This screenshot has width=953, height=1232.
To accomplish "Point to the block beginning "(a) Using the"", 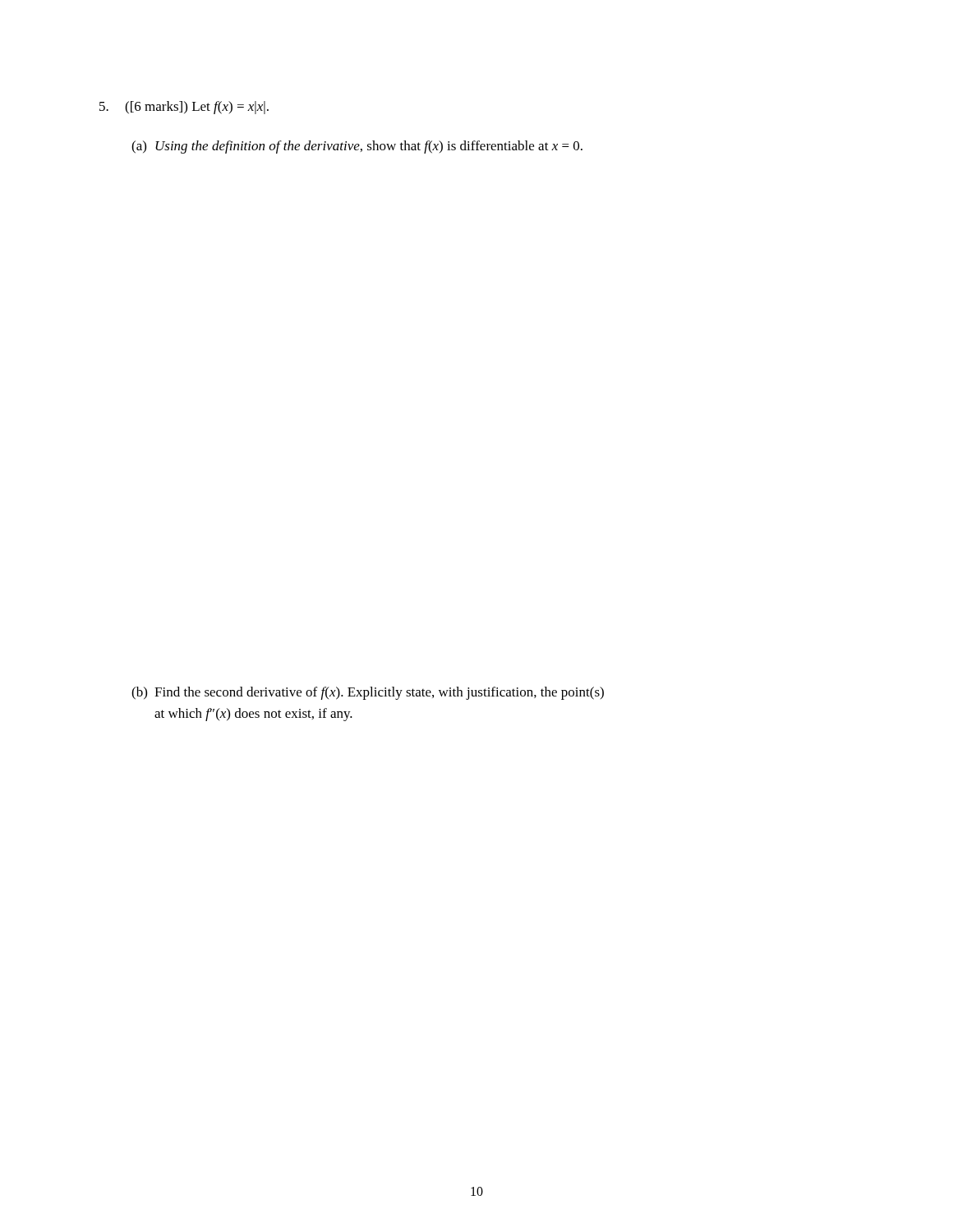I will pos(493,146).
